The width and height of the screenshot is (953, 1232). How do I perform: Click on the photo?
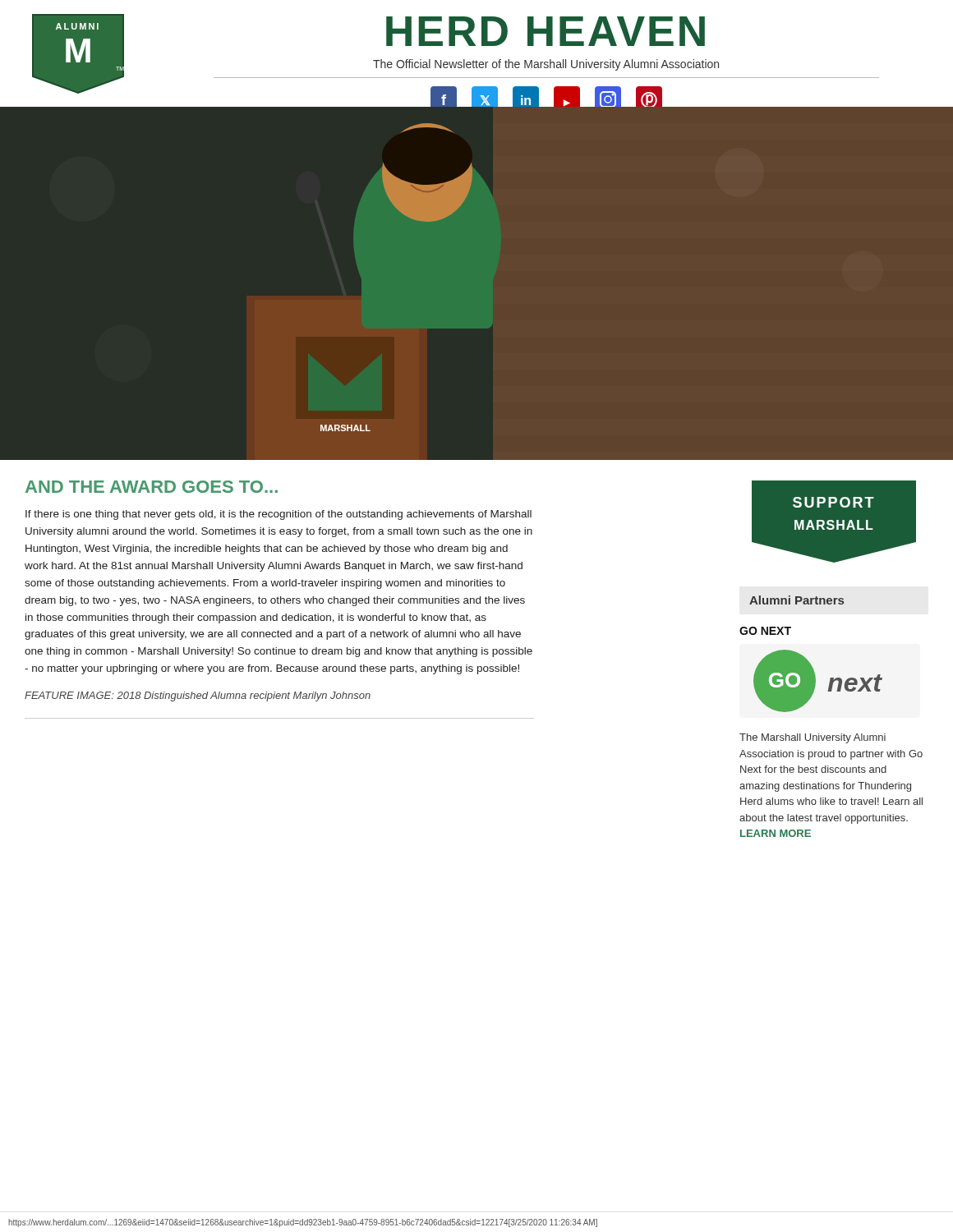476,283
